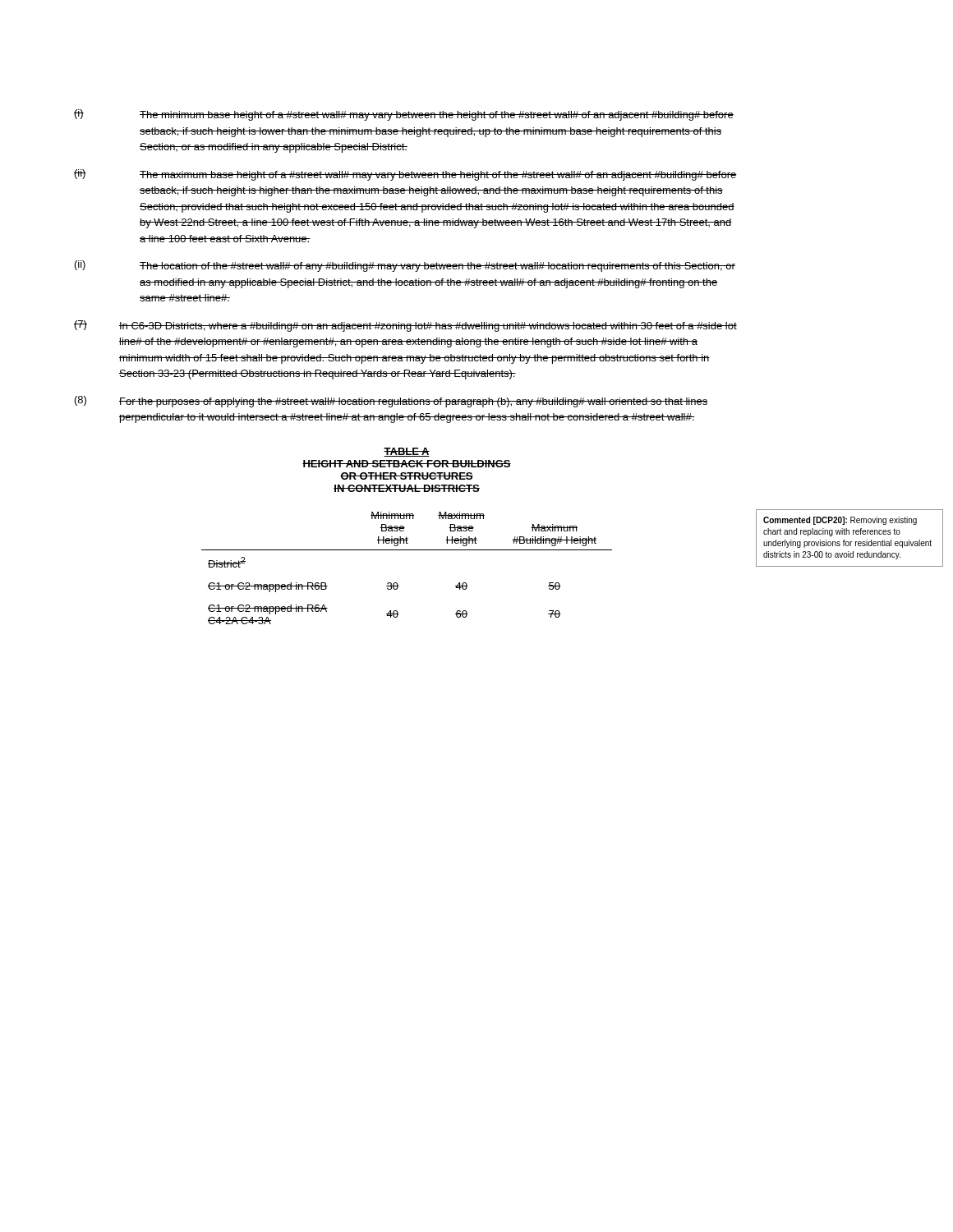Point to the text block starting "TABLE A HEIGHT AND SETBACK"
953x1232 pixels.
[x=407, y=538]
